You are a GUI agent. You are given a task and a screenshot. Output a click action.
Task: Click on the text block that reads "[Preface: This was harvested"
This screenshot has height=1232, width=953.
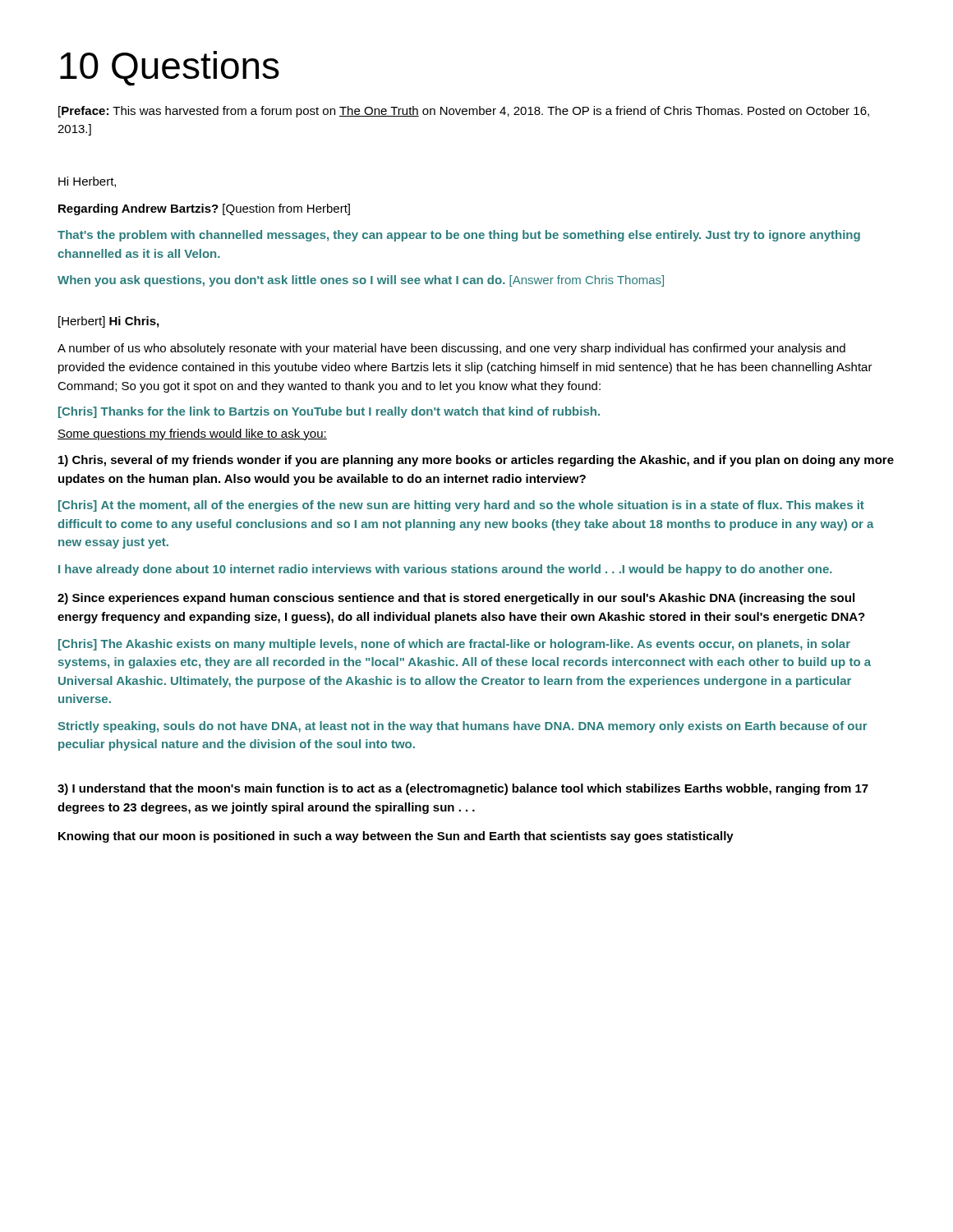[464, 119]
